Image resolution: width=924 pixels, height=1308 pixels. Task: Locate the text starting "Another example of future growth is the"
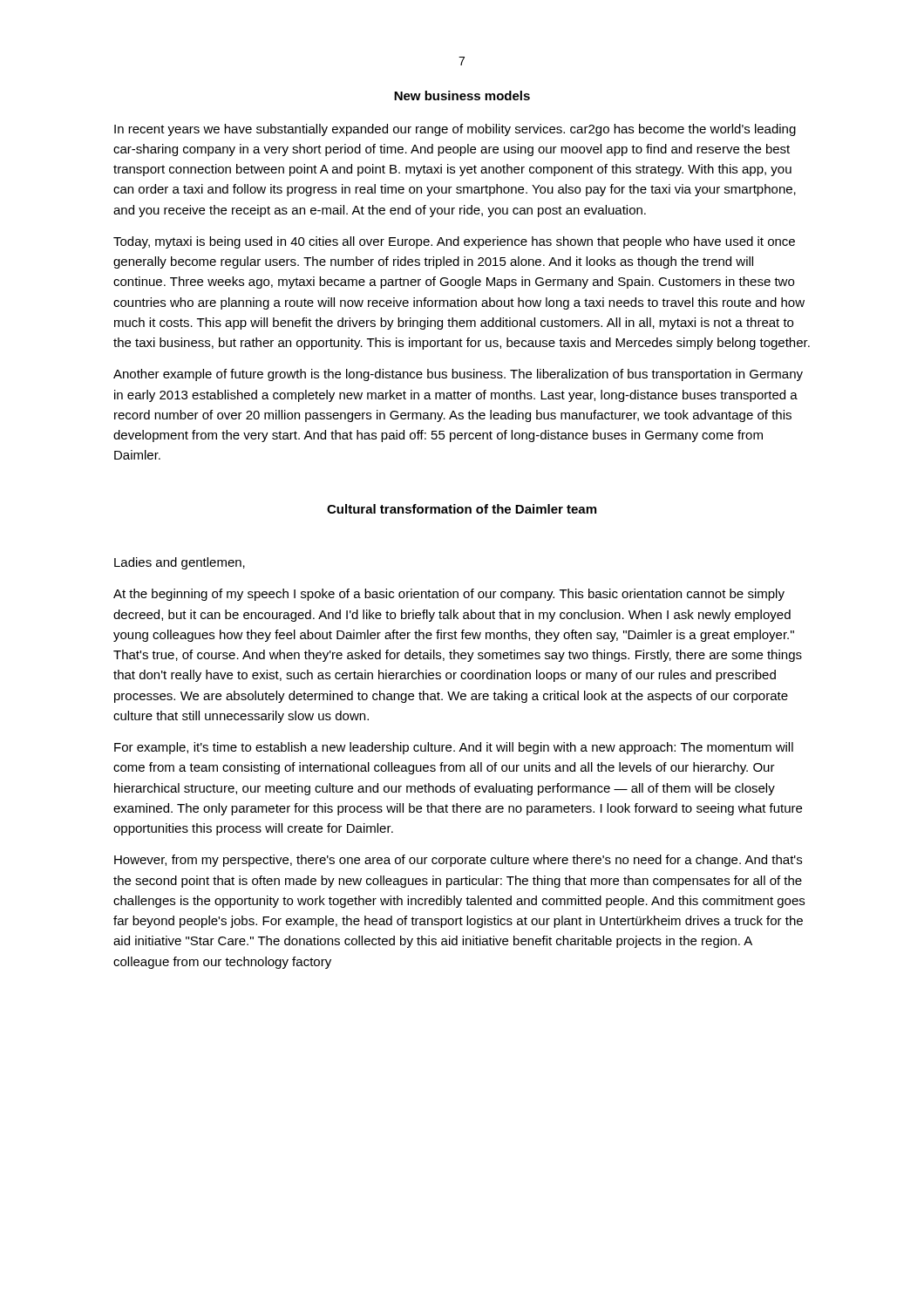(x=458, y=414)
